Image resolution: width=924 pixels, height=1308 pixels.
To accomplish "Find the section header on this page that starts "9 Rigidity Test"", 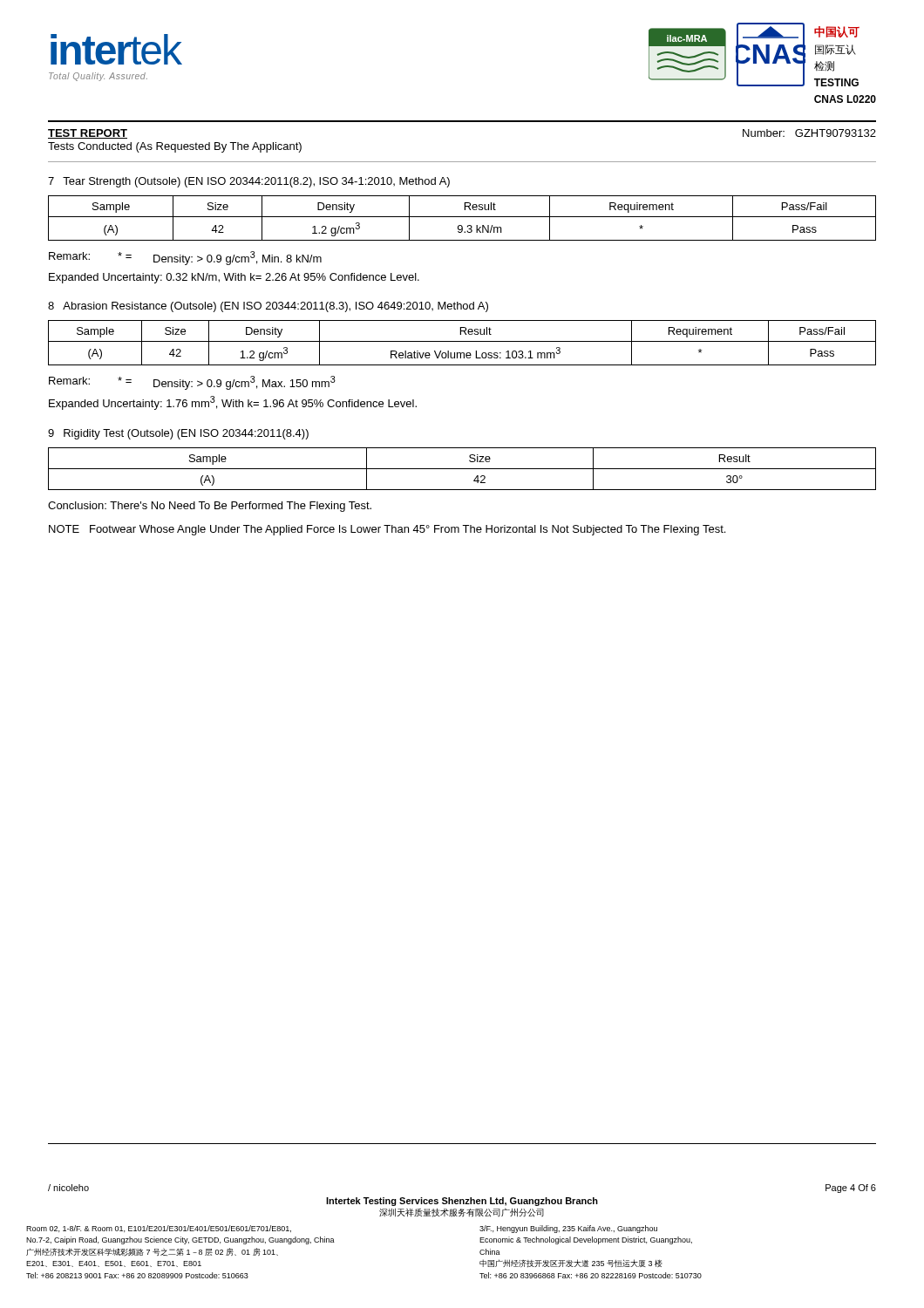I will [x=178, y=433].
